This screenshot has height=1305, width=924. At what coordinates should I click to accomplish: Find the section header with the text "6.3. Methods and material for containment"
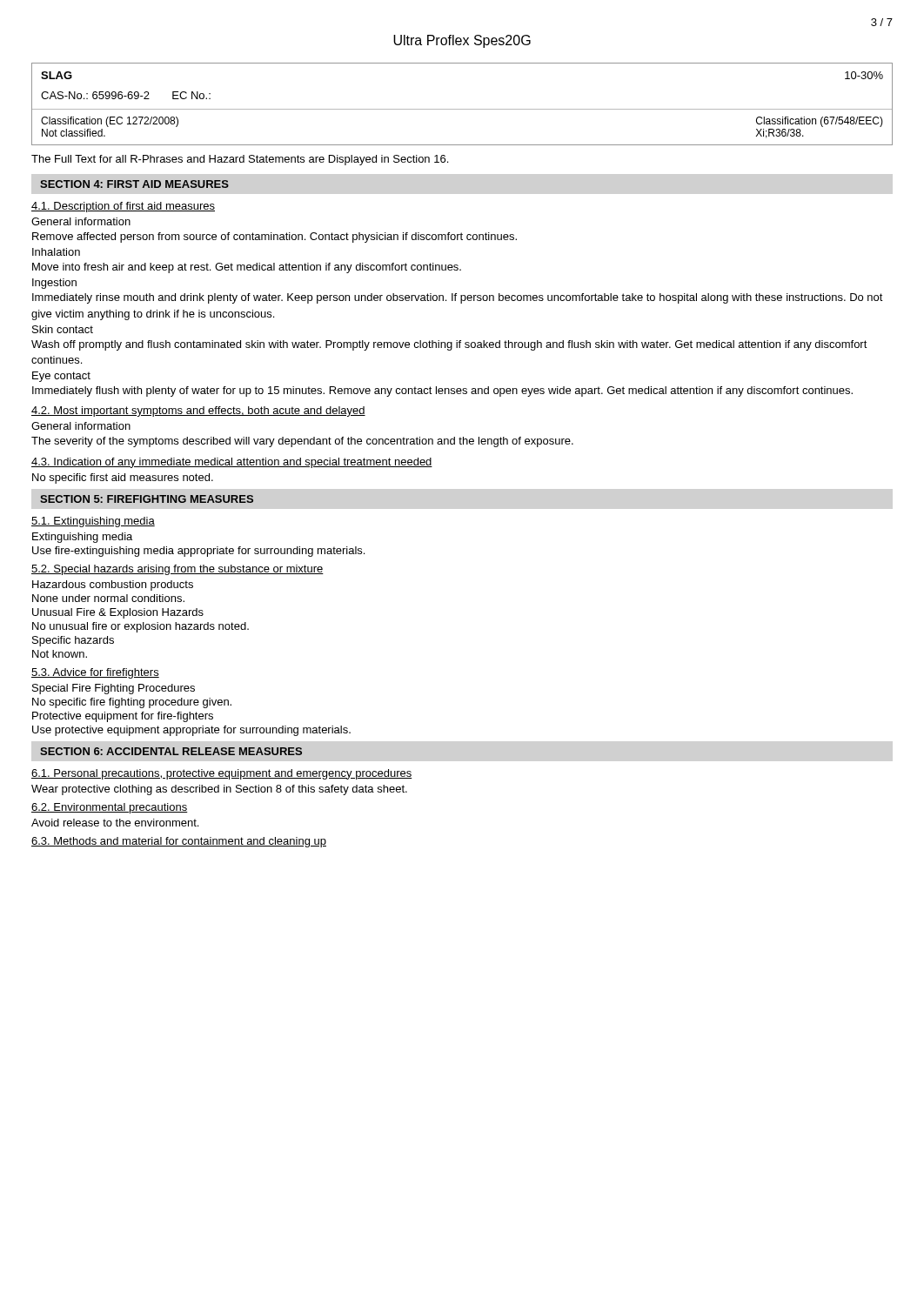(x=179, y=840)
